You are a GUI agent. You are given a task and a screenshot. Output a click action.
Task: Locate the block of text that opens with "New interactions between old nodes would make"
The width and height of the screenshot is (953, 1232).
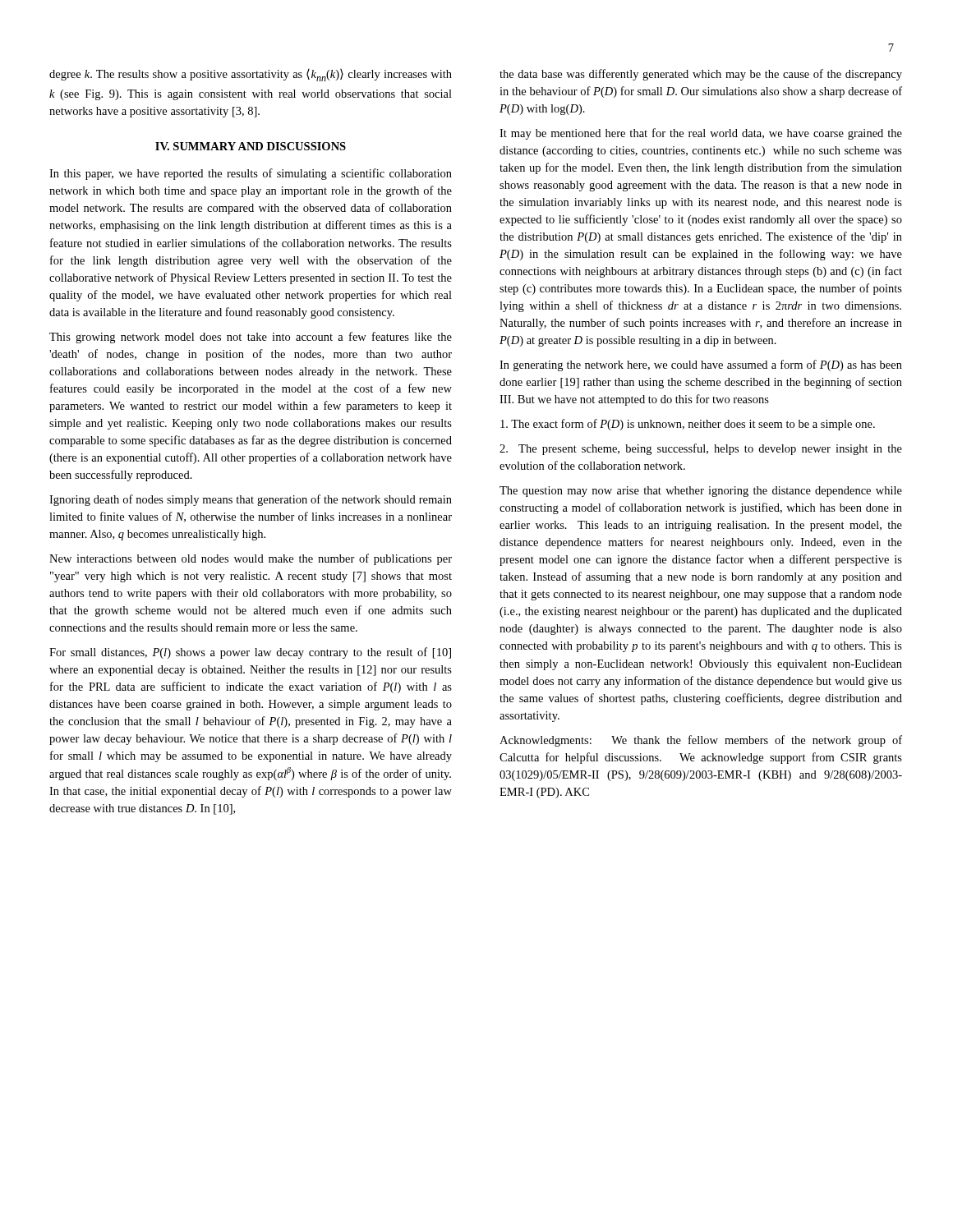click(251, 593)
